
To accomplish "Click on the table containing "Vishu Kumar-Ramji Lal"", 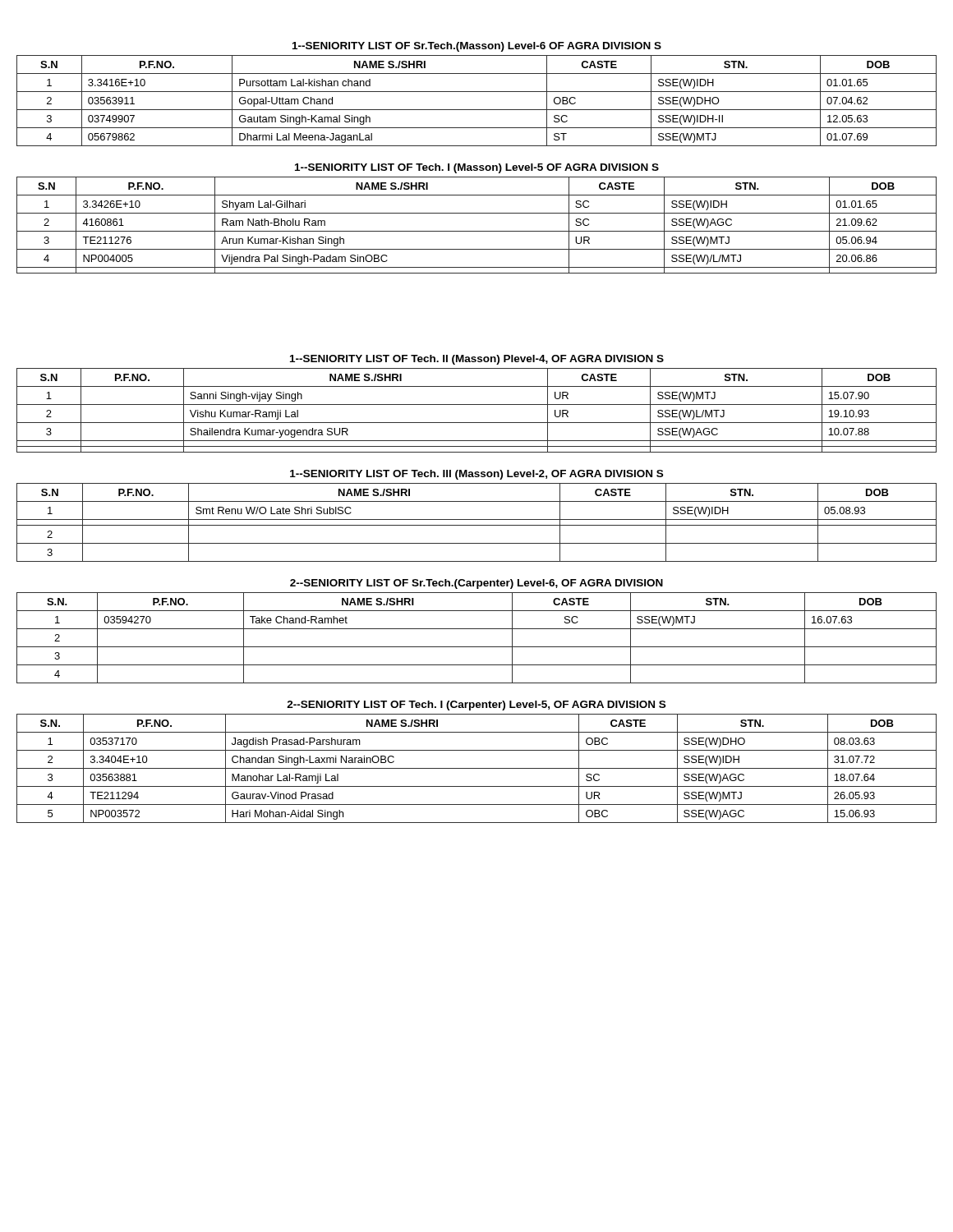I will click(476, 410).
